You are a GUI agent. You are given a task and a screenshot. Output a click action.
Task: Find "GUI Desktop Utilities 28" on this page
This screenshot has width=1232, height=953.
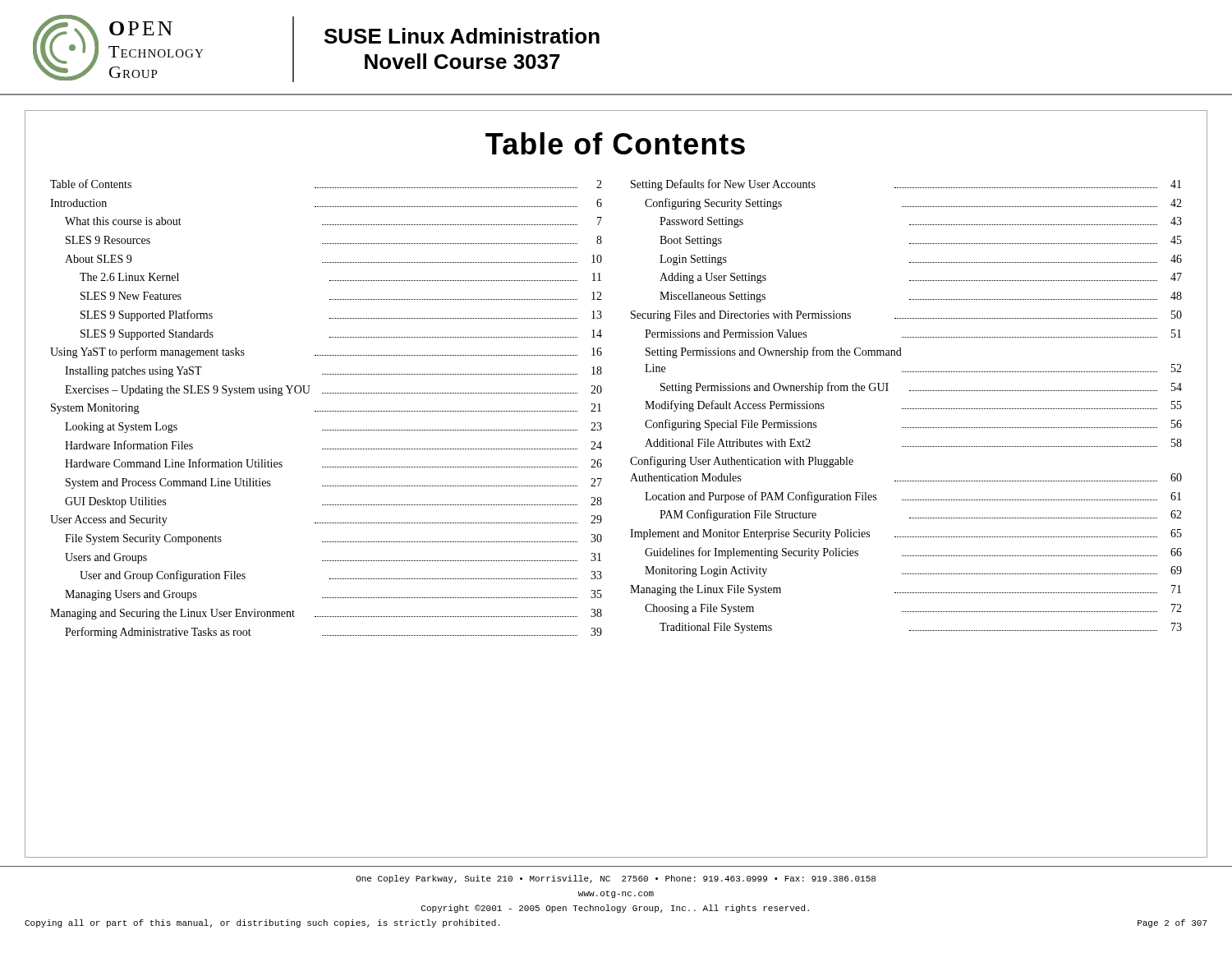334,502
